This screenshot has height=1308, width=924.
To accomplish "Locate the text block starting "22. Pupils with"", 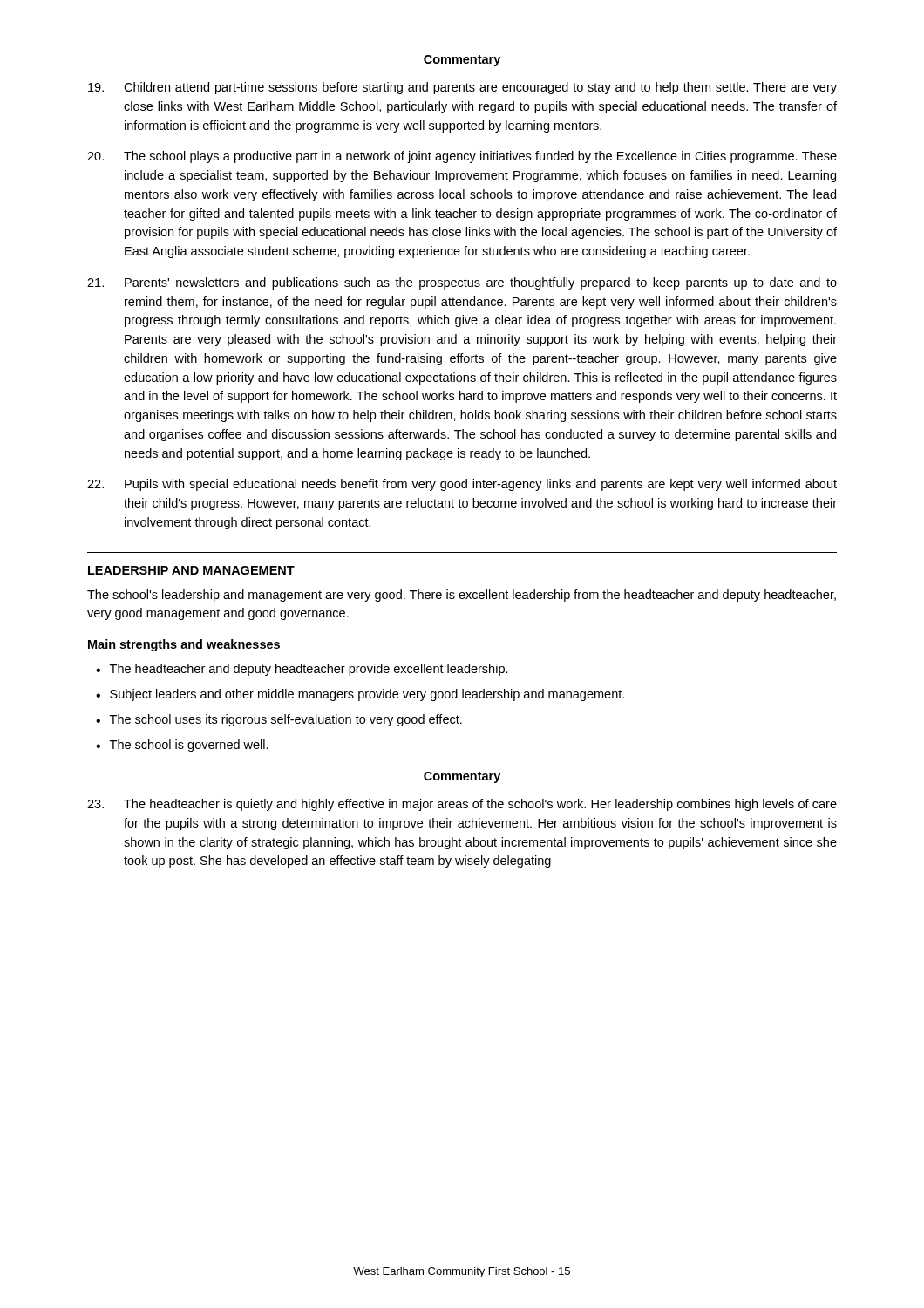I will pos(462,504).
